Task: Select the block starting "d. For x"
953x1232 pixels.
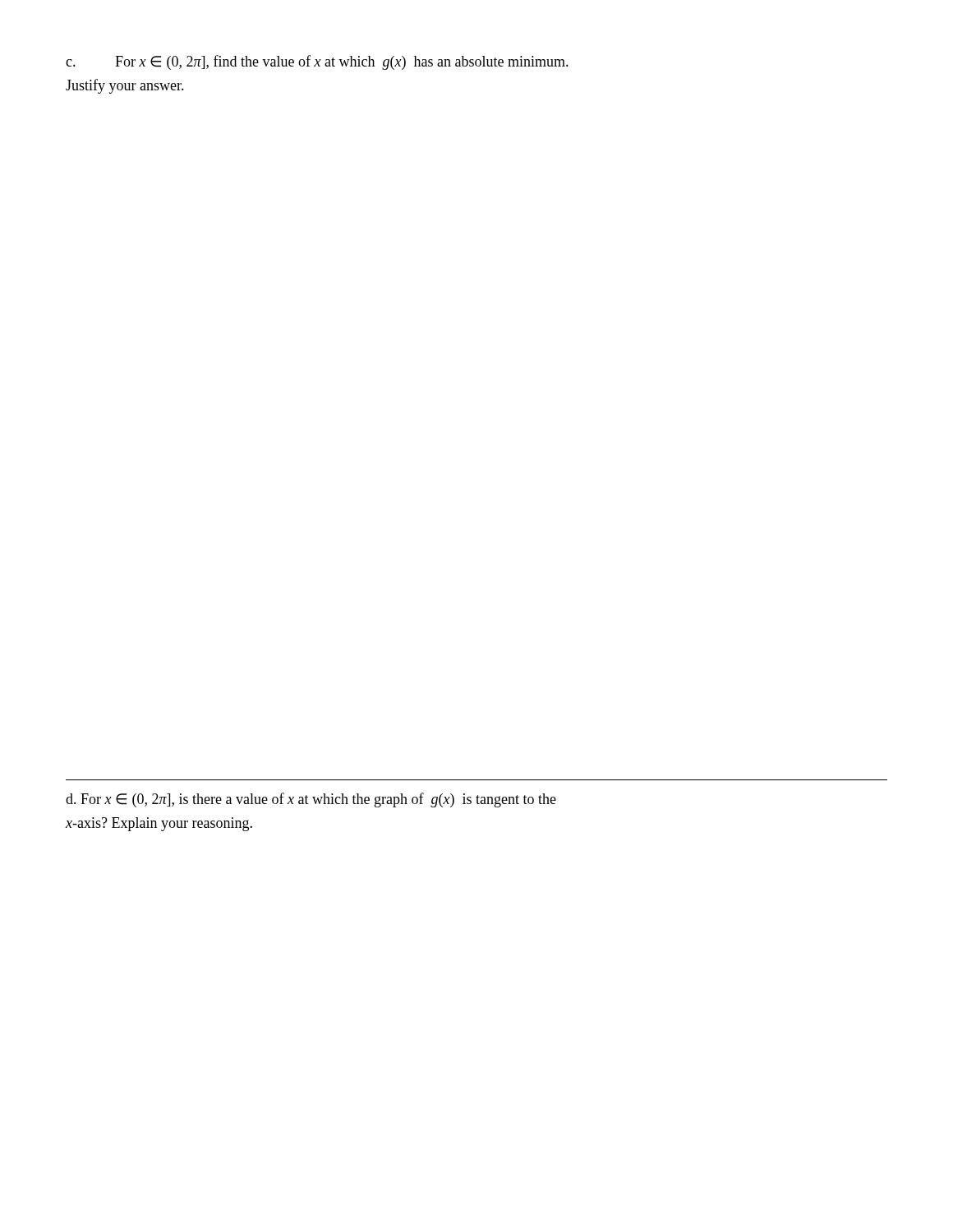Action: tap(476, 811)
